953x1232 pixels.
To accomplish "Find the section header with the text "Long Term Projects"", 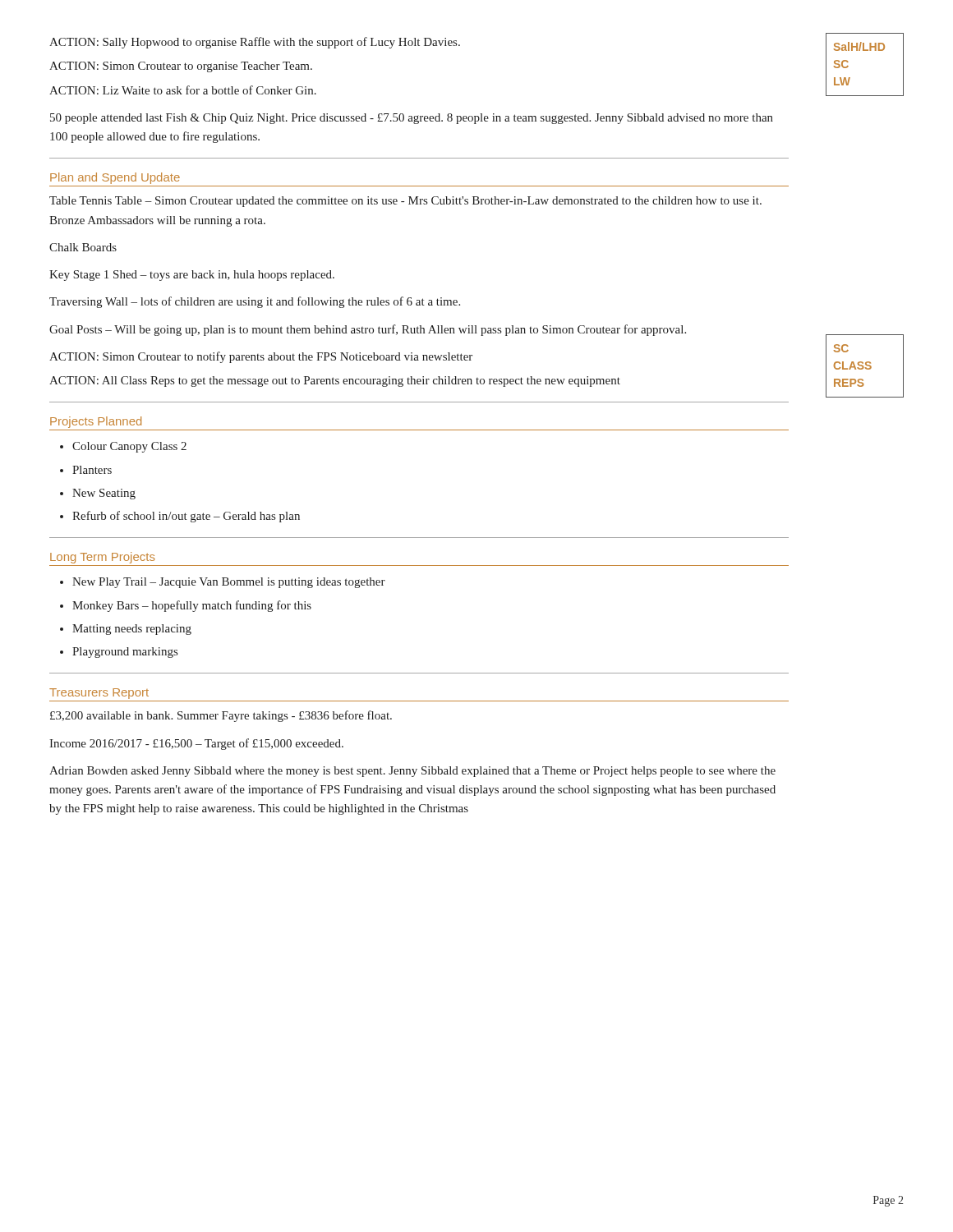I will 102,557.
